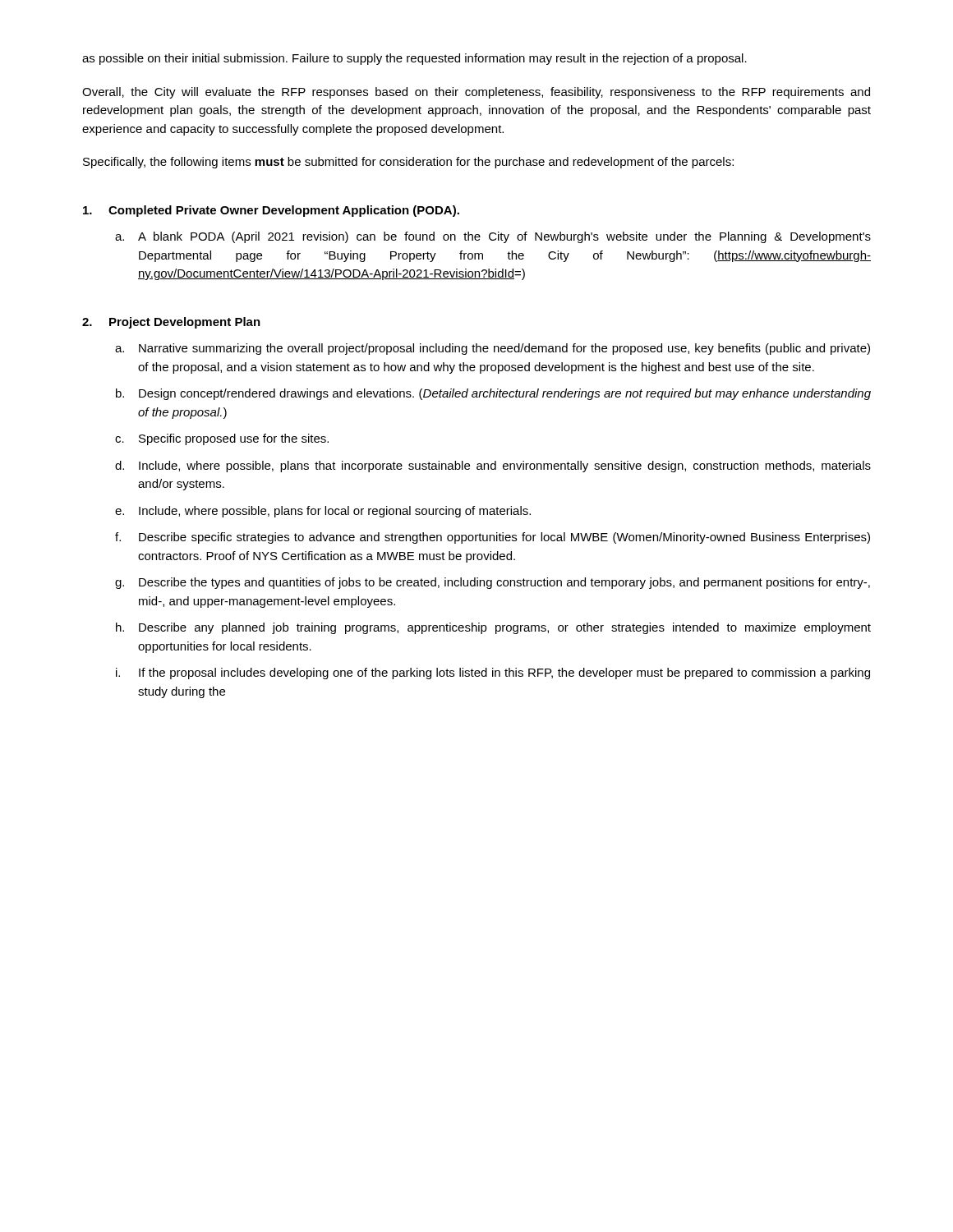Viewport: 953px width, 1232px height.
Task: Point to the element starting "g. Describe the types and quantities of"
Action: (493, 592)
